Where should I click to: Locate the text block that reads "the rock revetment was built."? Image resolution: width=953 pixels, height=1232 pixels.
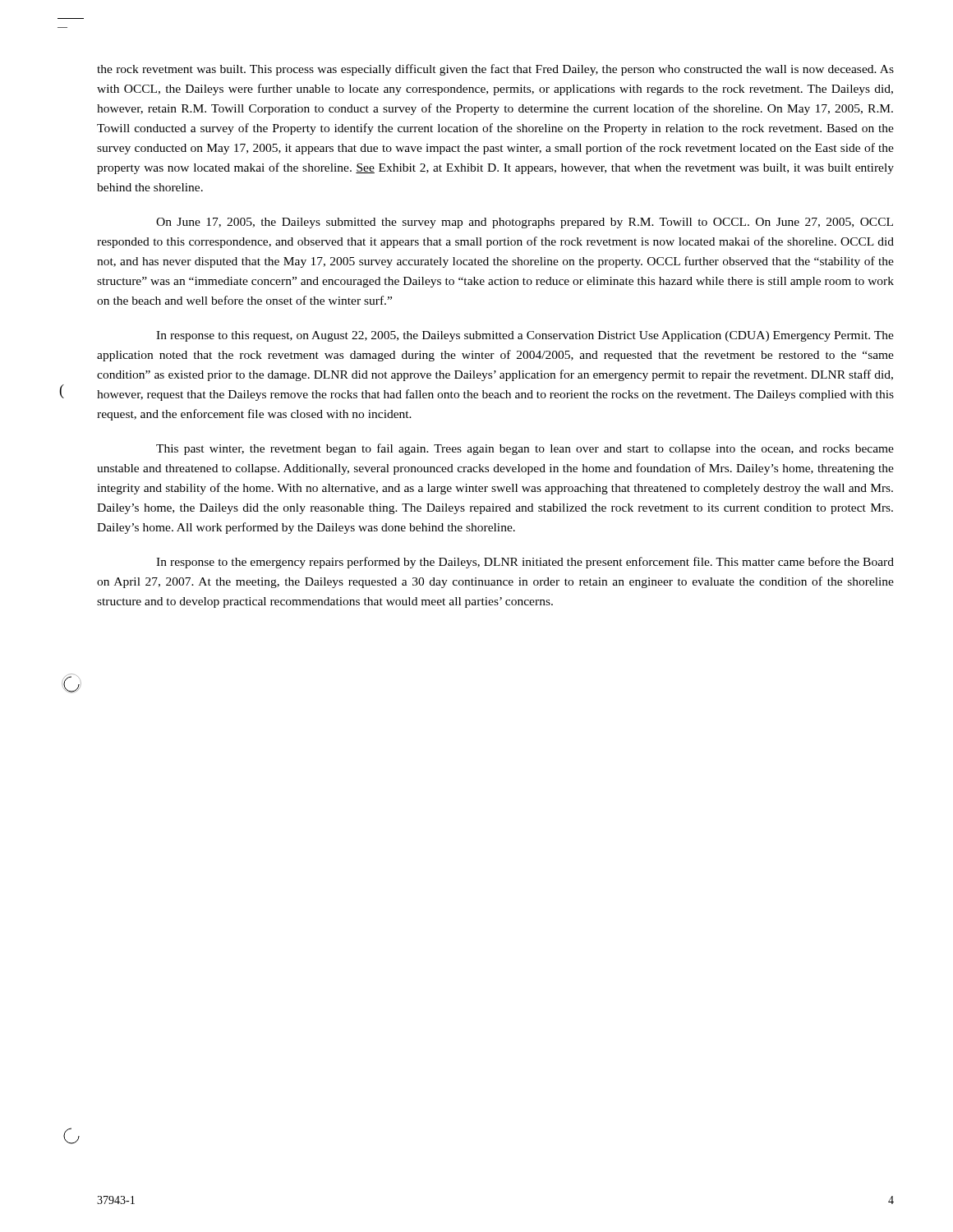[495, 128]
